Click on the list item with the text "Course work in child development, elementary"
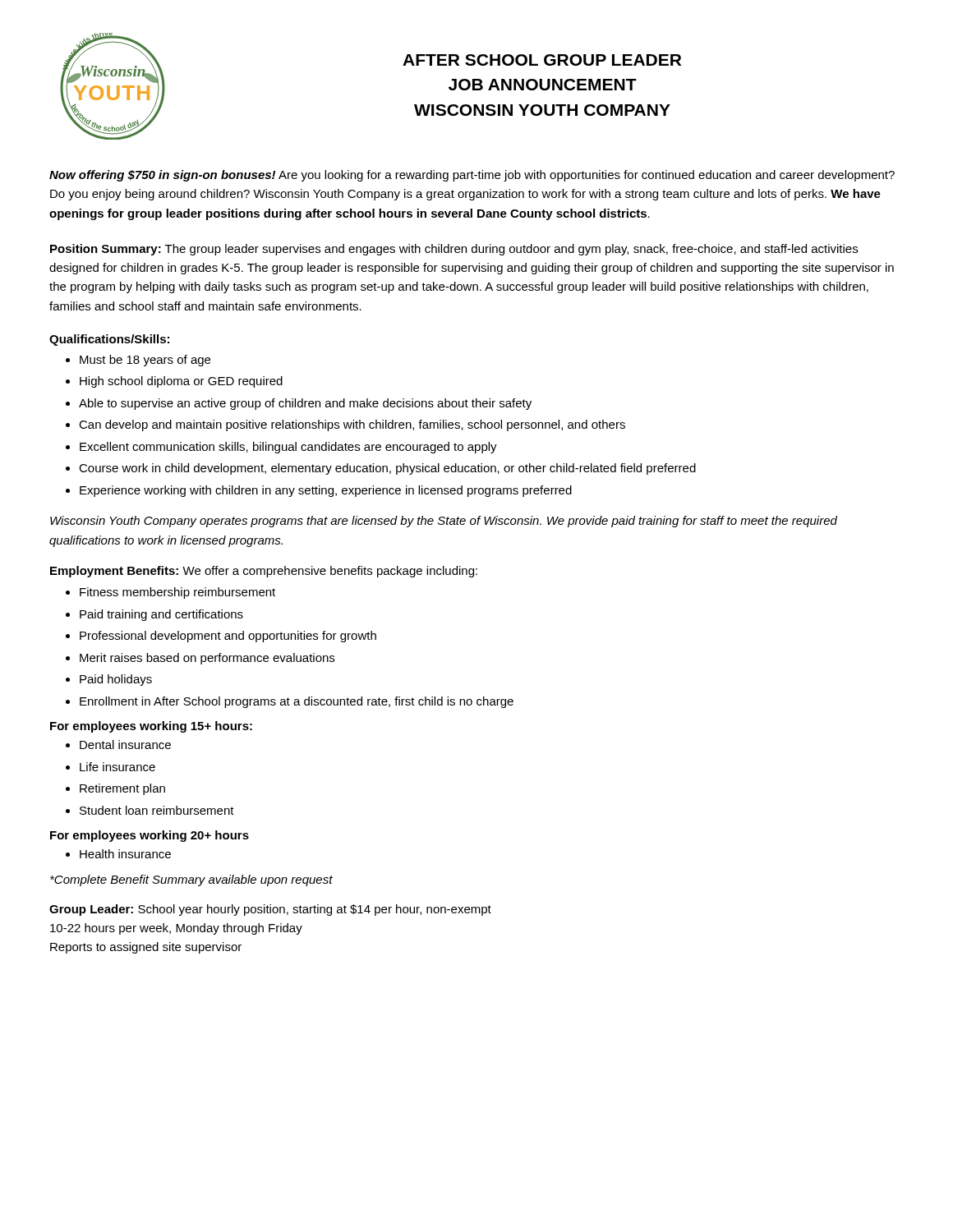Viewport: 953px width, 1232px height. click(x=387, y=468)
